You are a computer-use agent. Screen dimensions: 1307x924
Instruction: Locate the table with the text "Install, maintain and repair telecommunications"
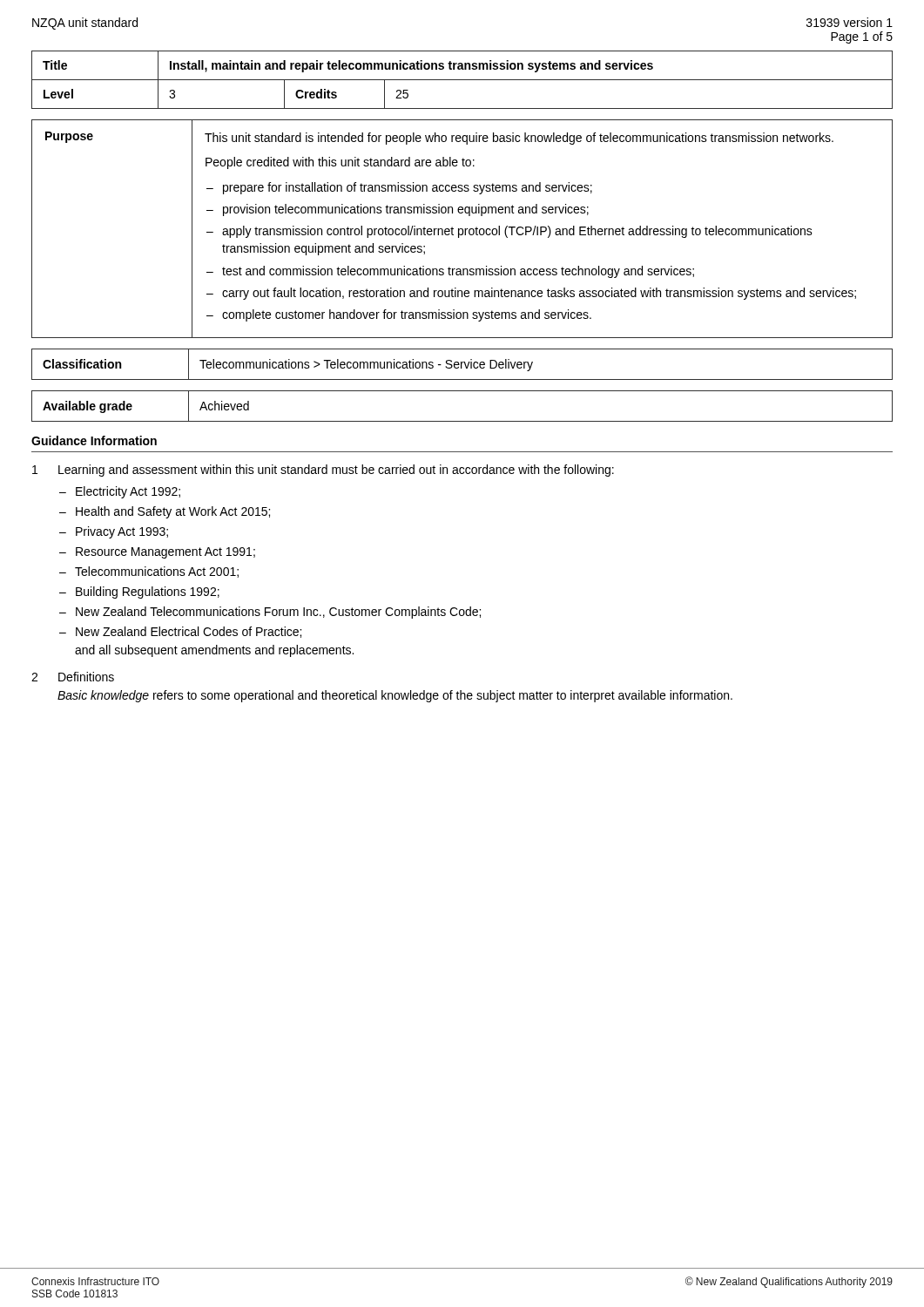[462, 80]
